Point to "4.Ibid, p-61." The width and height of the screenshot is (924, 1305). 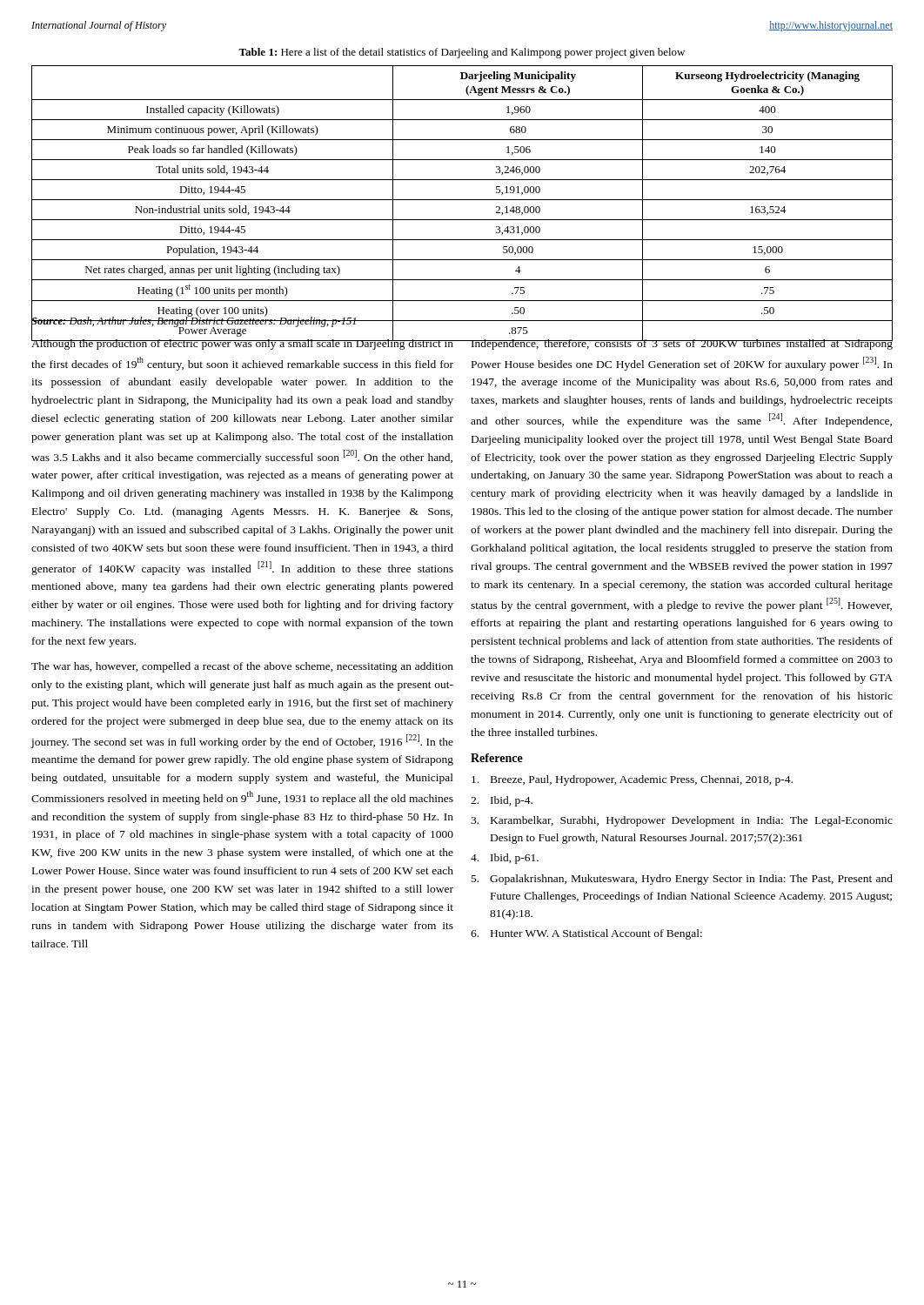coord(505,858)
